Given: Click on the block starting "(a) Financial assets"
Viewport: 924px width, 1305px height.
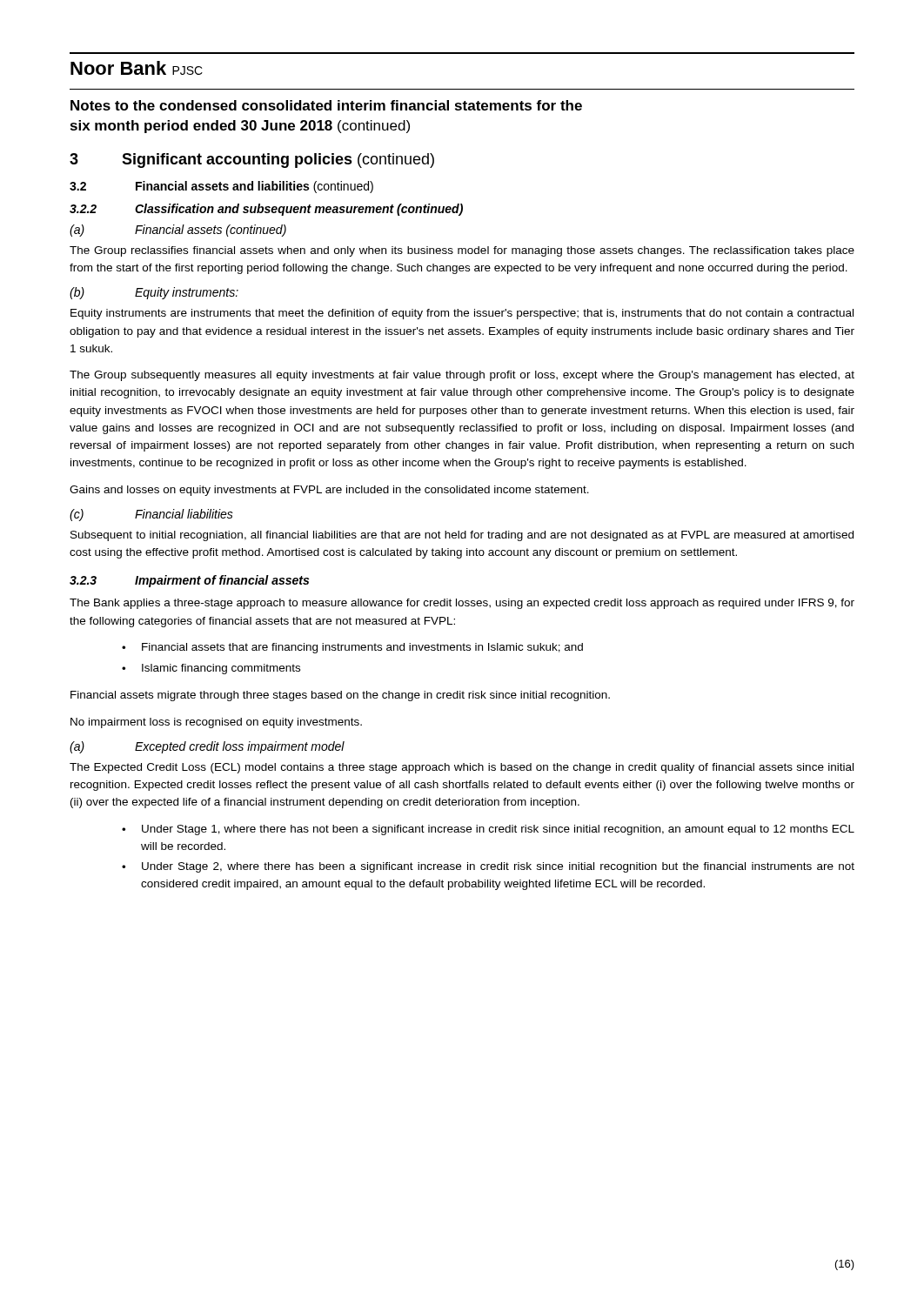Looking at the screenshot, I should click(178, 230).
